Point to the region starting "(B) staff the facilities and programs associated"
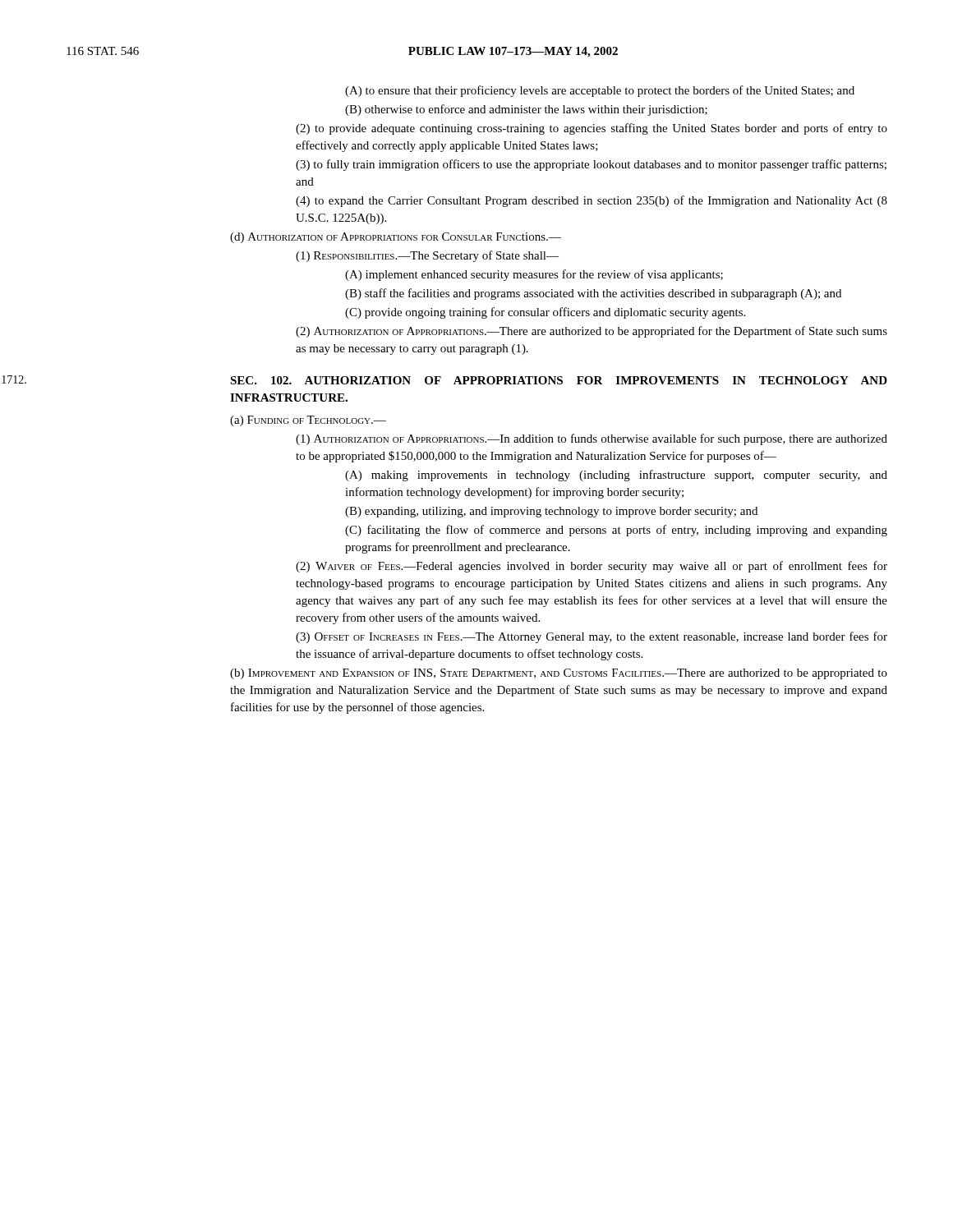The width and height of the screenshot is (953, 1232). [x=616, y=294]
